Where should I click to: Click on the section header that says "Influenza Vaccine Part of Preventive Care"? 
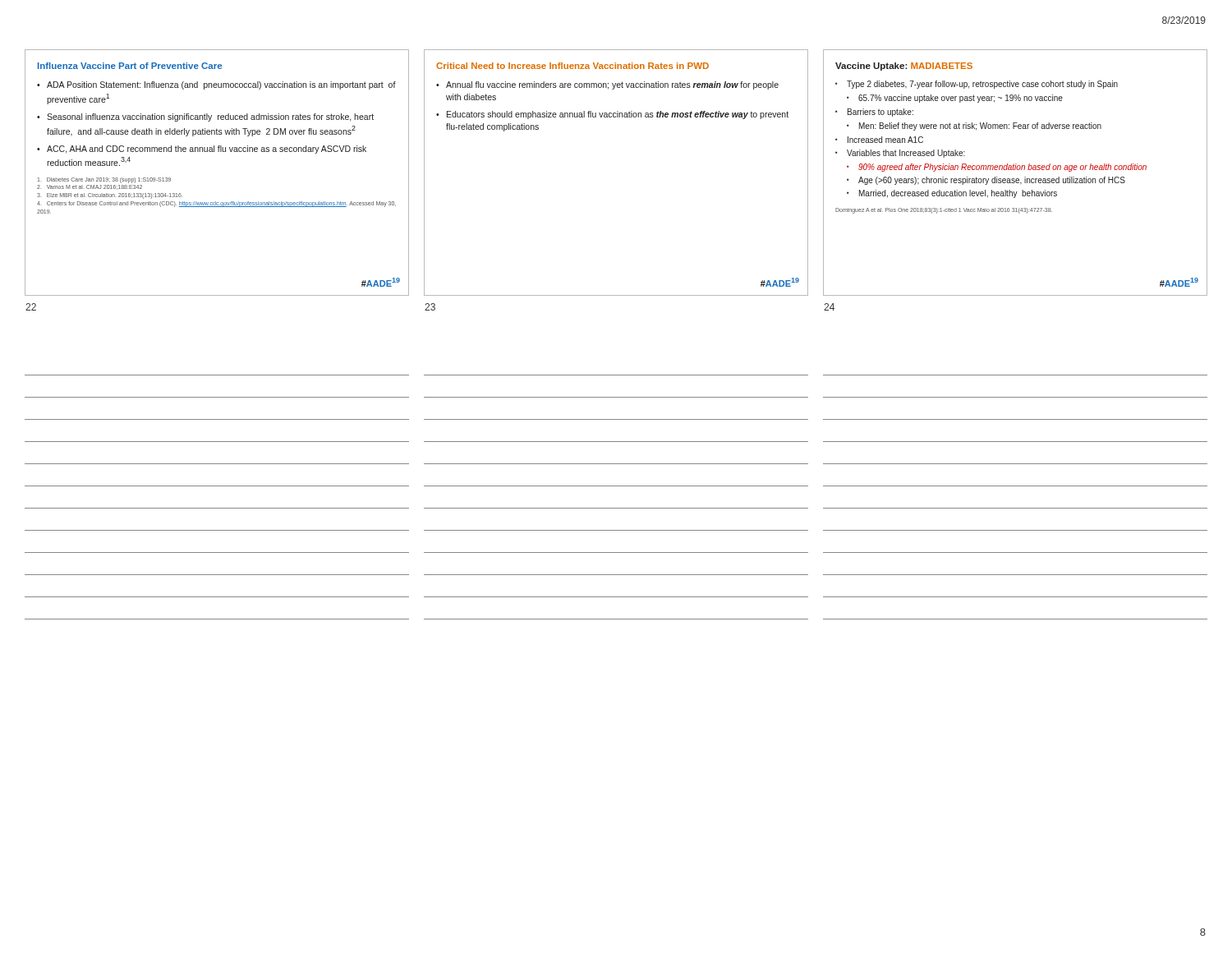(x=130, y=66)
